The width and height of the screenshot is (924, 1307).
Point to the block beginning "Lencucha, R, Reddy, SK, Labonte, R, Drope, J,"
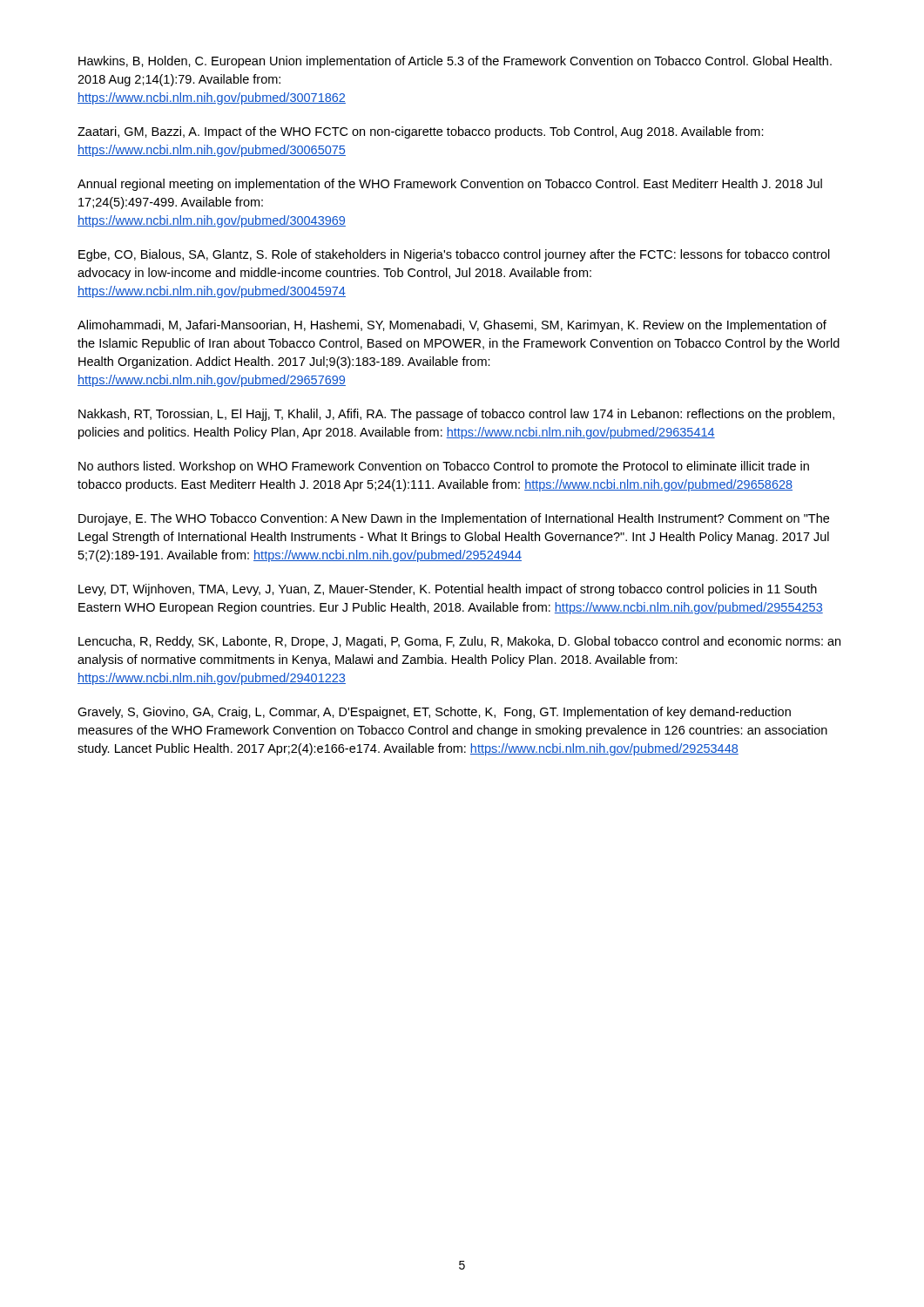point(459,660)
